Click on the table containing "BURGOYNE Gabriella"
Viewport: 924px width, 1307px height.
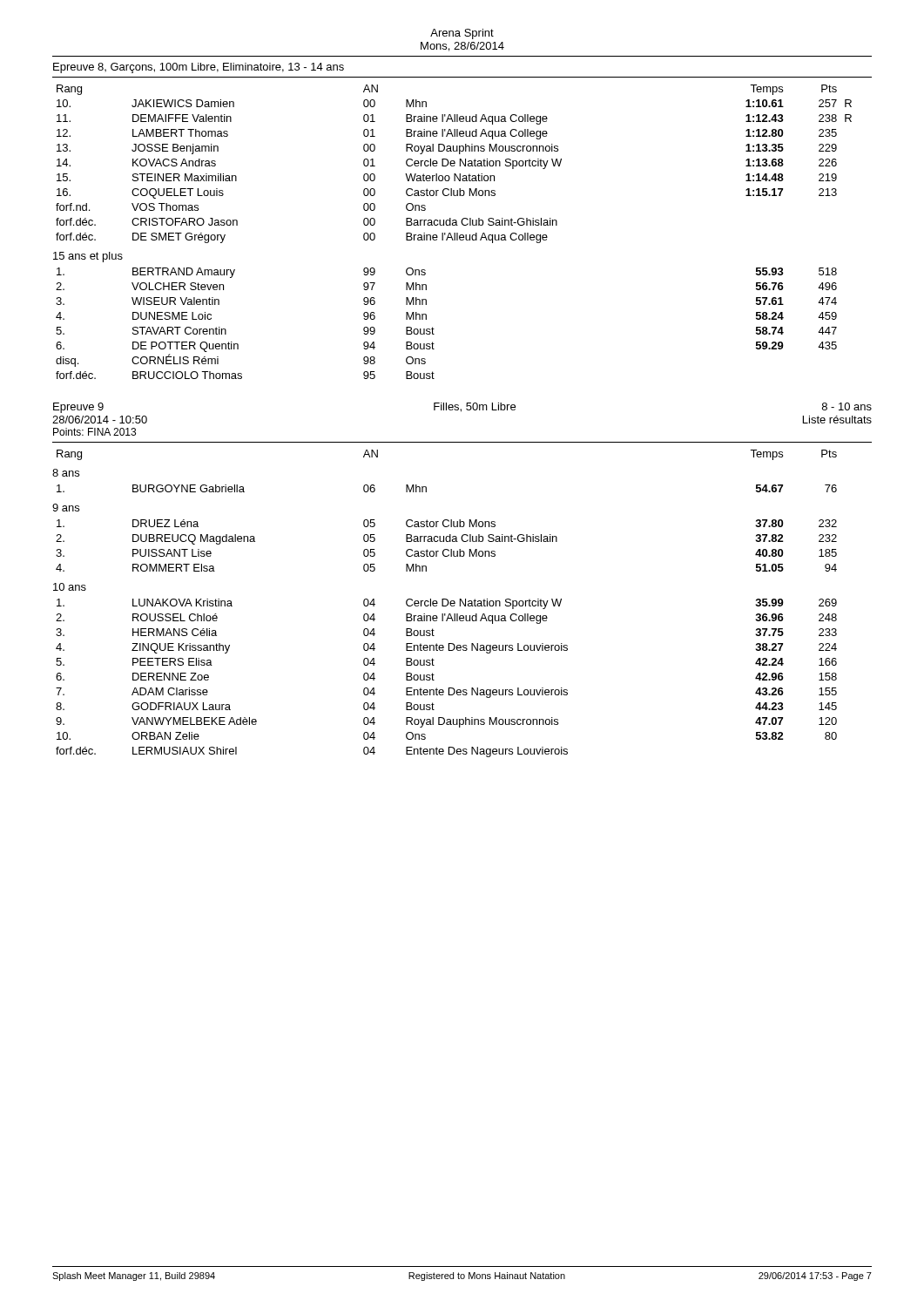pyautogui.click(x=462, y=488)
